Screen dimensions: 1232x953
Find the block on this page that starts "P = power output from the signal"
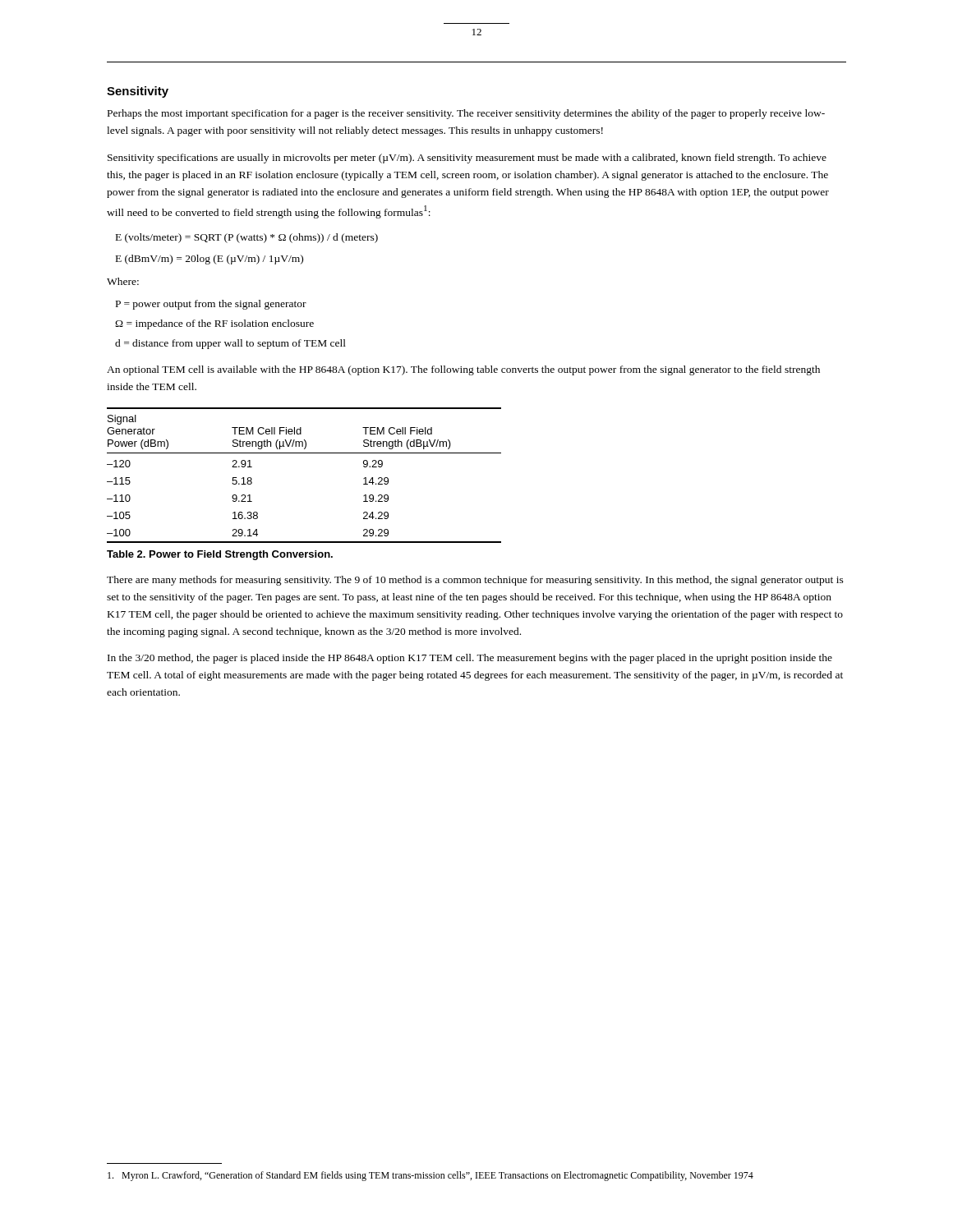pos(211,303)
